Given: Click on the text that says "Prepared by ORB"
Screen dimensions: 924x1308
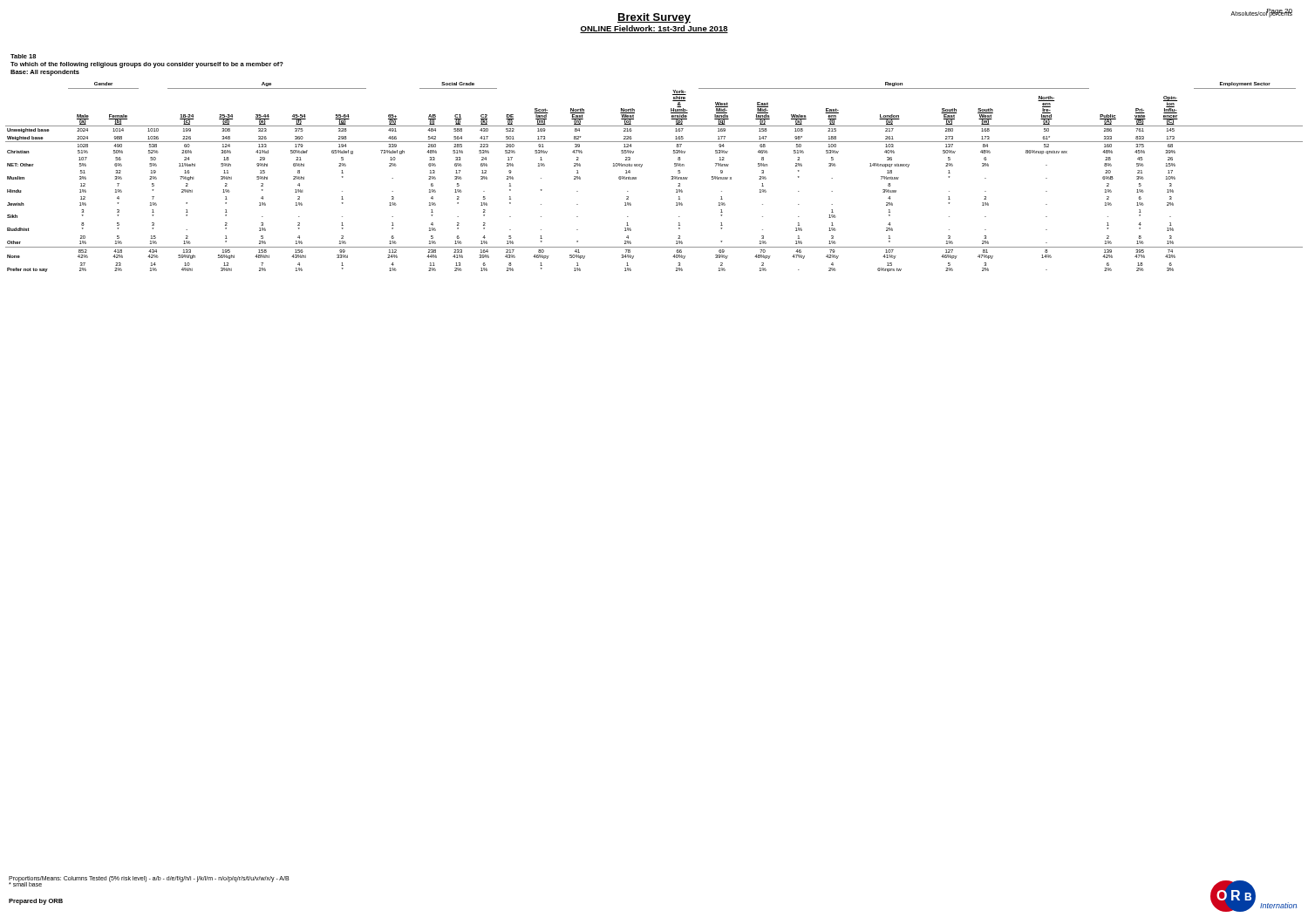Looking at the screenshot, I should (36, 901).
